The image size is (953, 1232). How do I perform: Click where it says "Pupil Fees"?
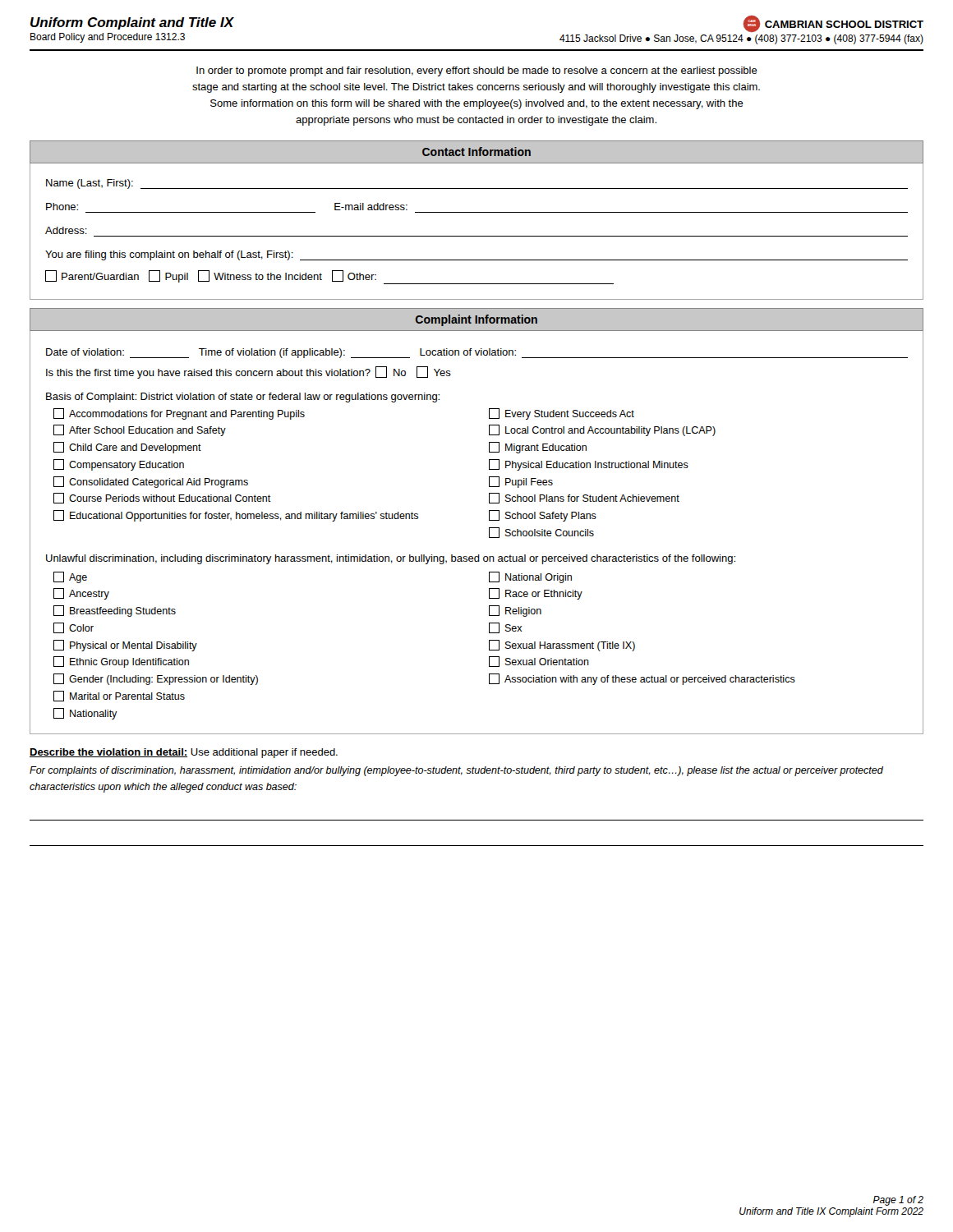(521, 482)
